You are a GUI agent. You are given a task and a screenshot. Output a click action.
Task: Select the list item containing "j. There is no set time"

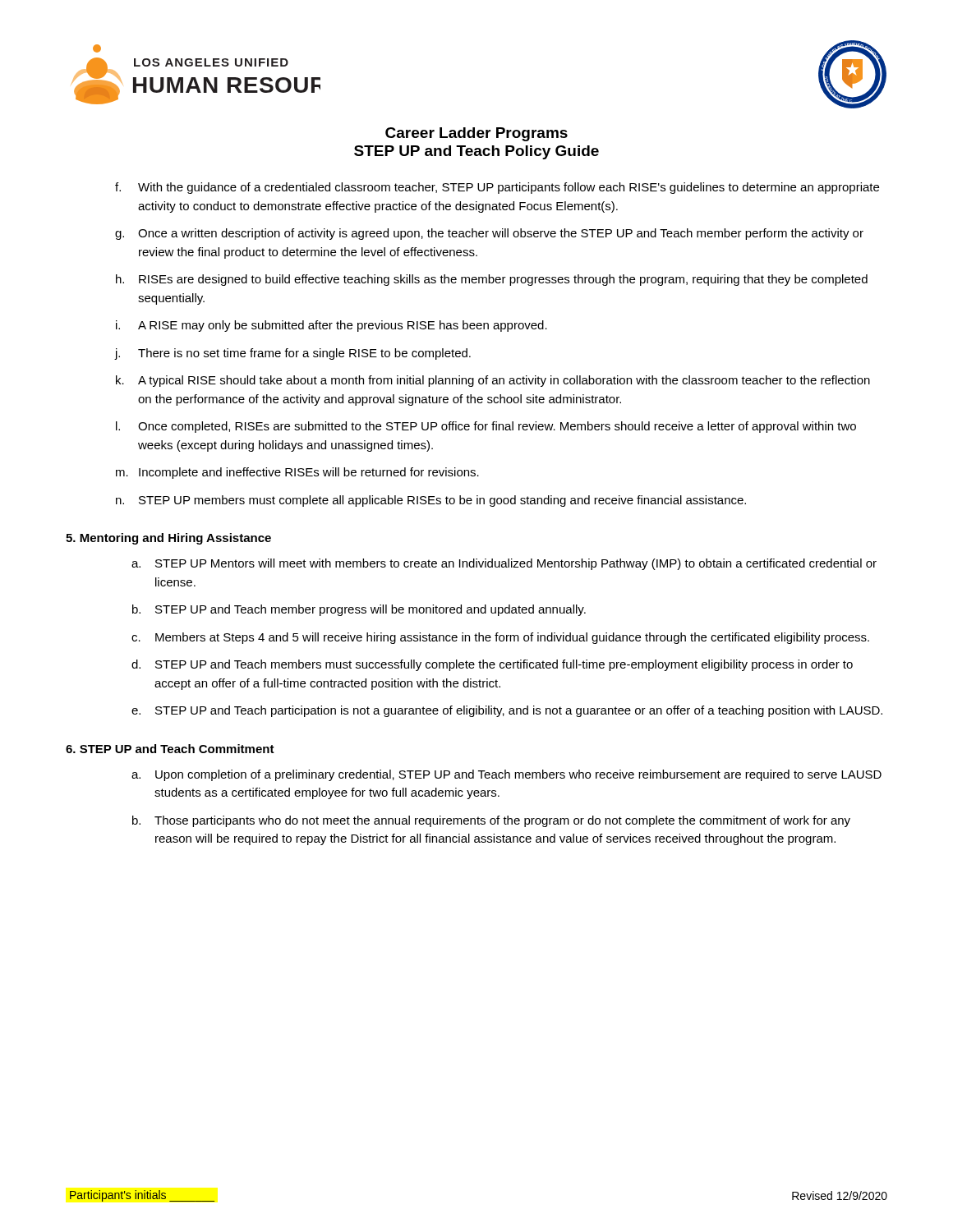coord(293,354)
